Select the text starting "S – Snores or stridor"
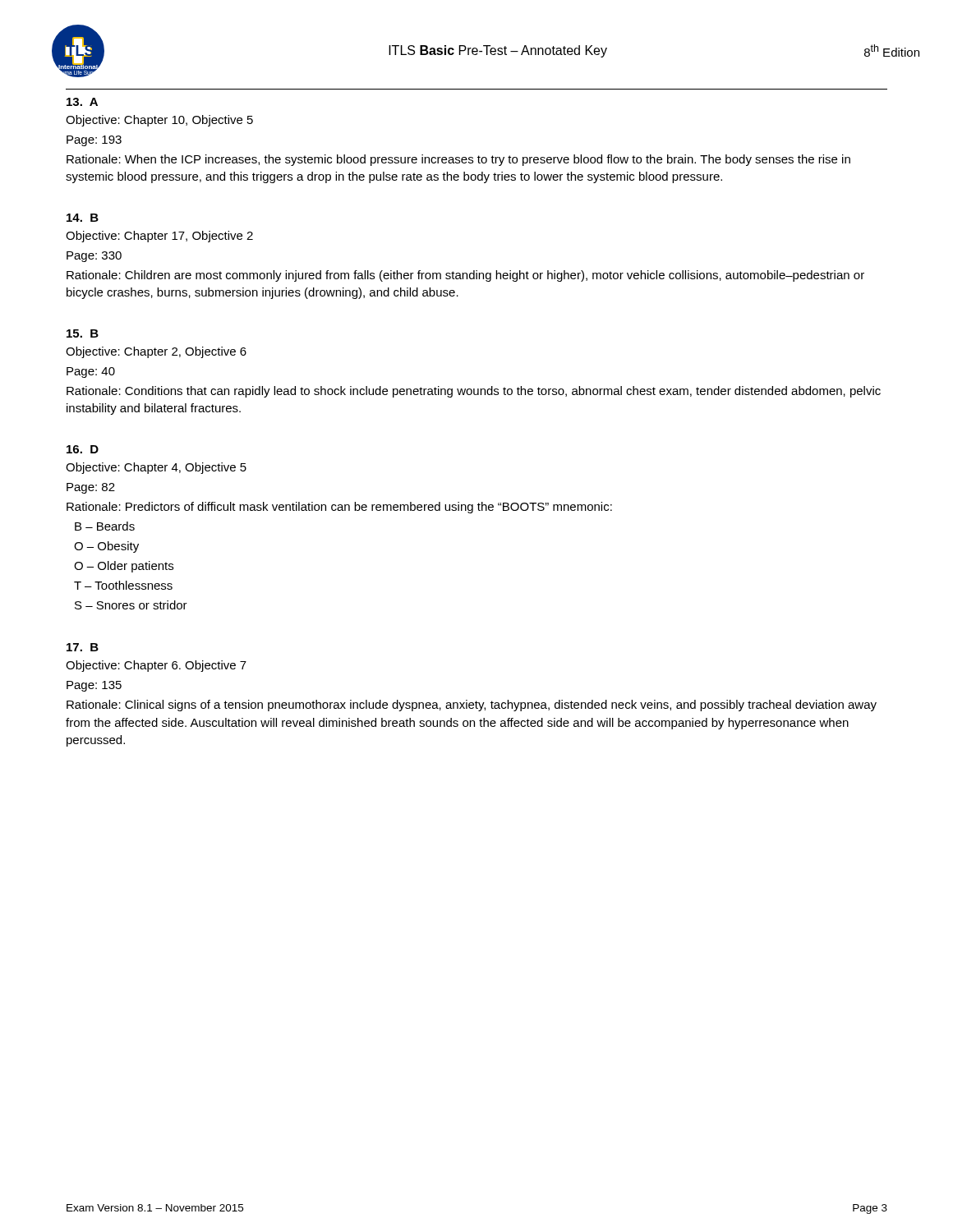 coord(130,605)
